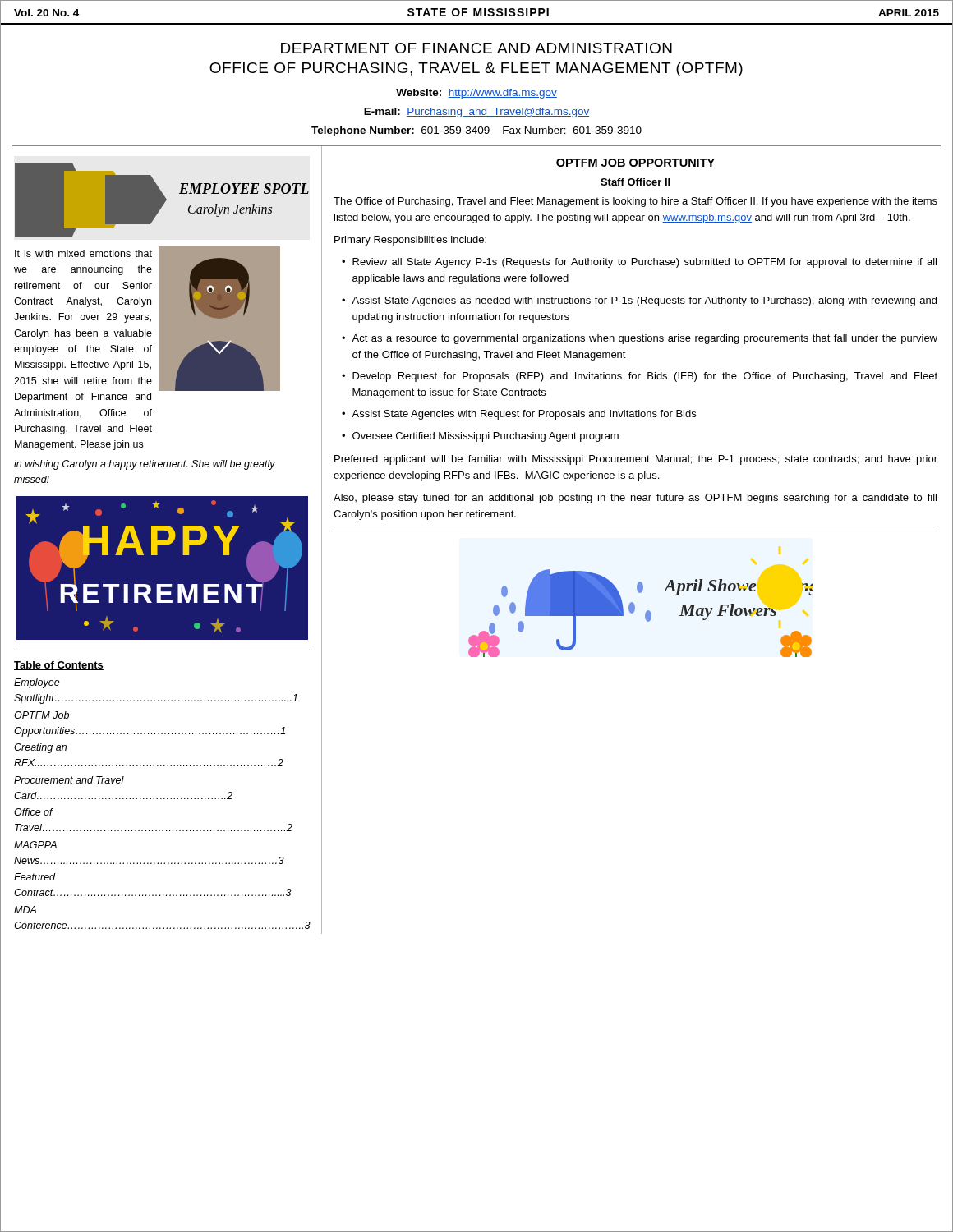Find the region starting "in wishing Carolyn a happy retirement."

144,472
